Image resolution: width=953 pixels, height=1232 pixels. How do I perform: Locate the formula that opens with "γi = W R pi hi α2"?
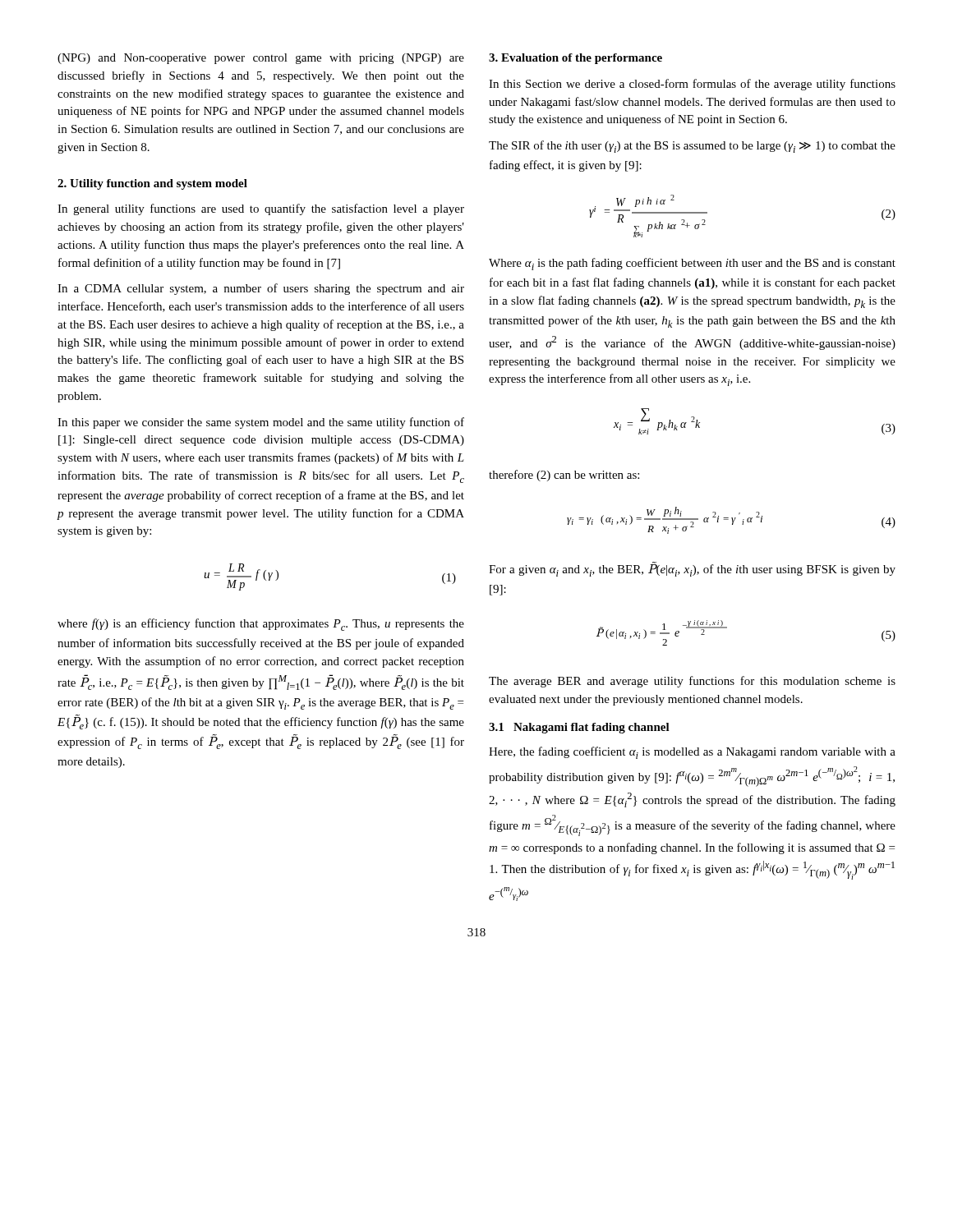pos(669,213)
